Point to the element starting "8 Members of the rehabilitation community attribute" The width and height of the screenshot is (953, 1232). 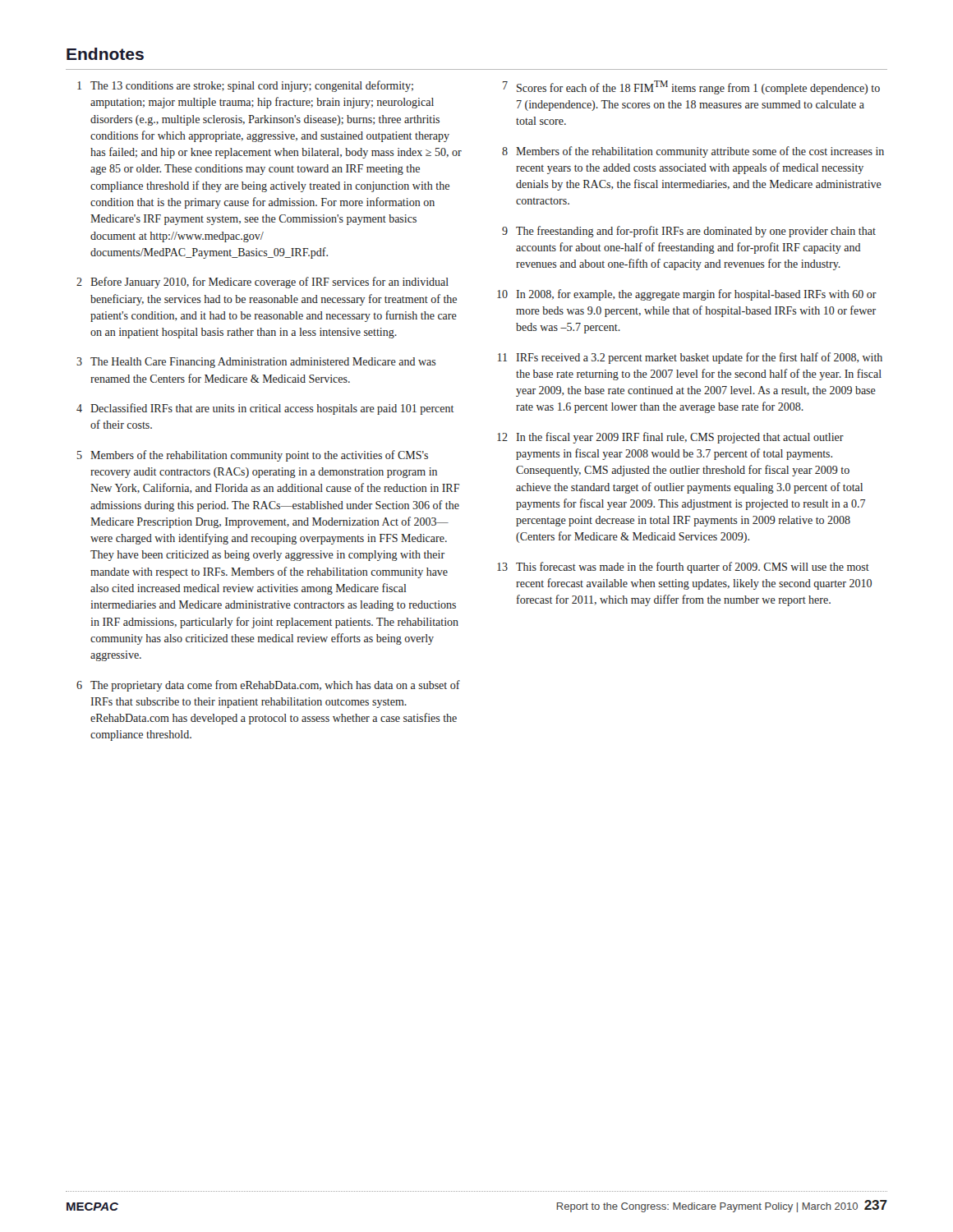pyautogui.click(x=689, y=177)
